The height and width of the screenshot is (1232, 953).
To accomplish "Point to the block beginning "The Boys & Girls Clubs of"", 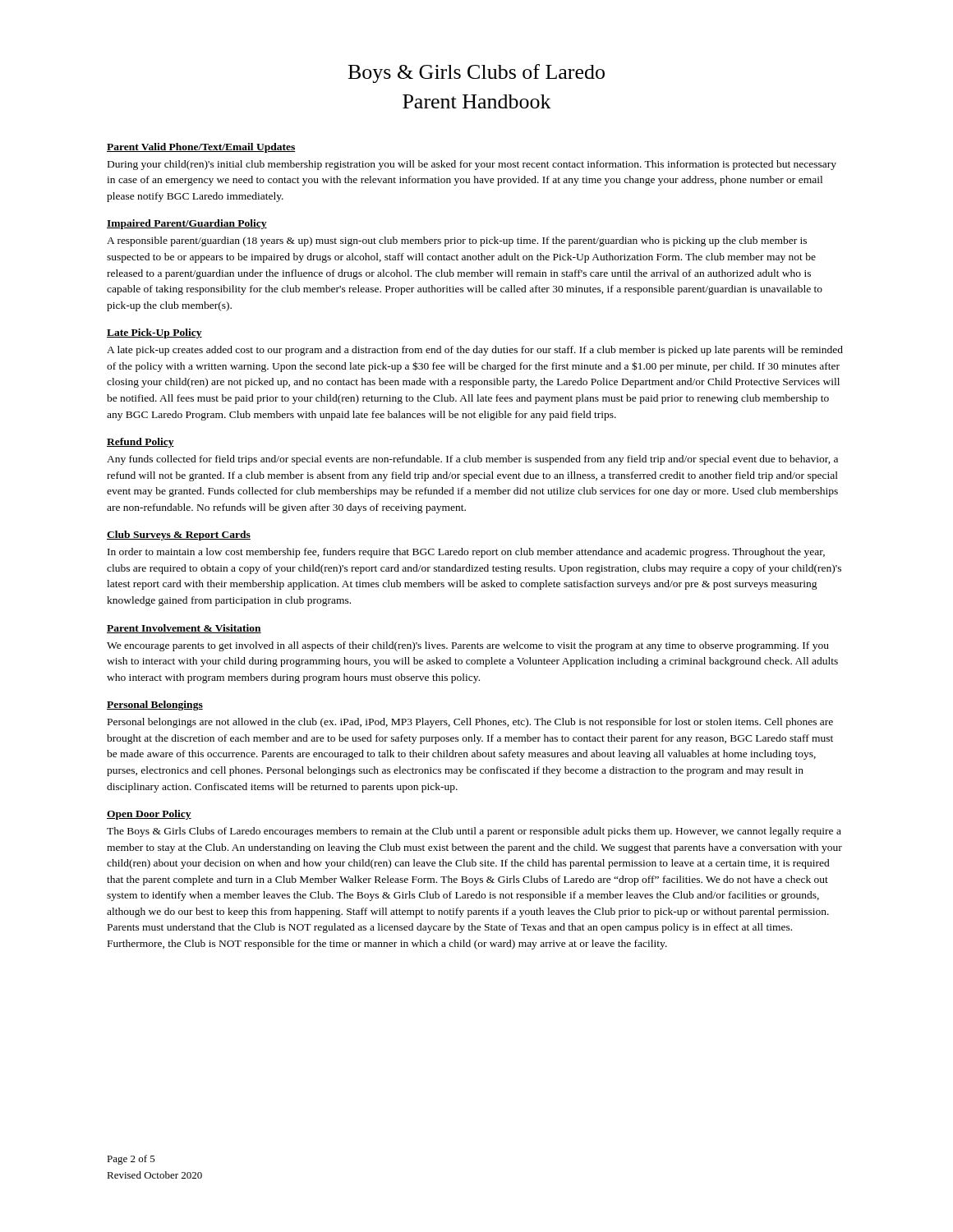I will click(476, 887).
